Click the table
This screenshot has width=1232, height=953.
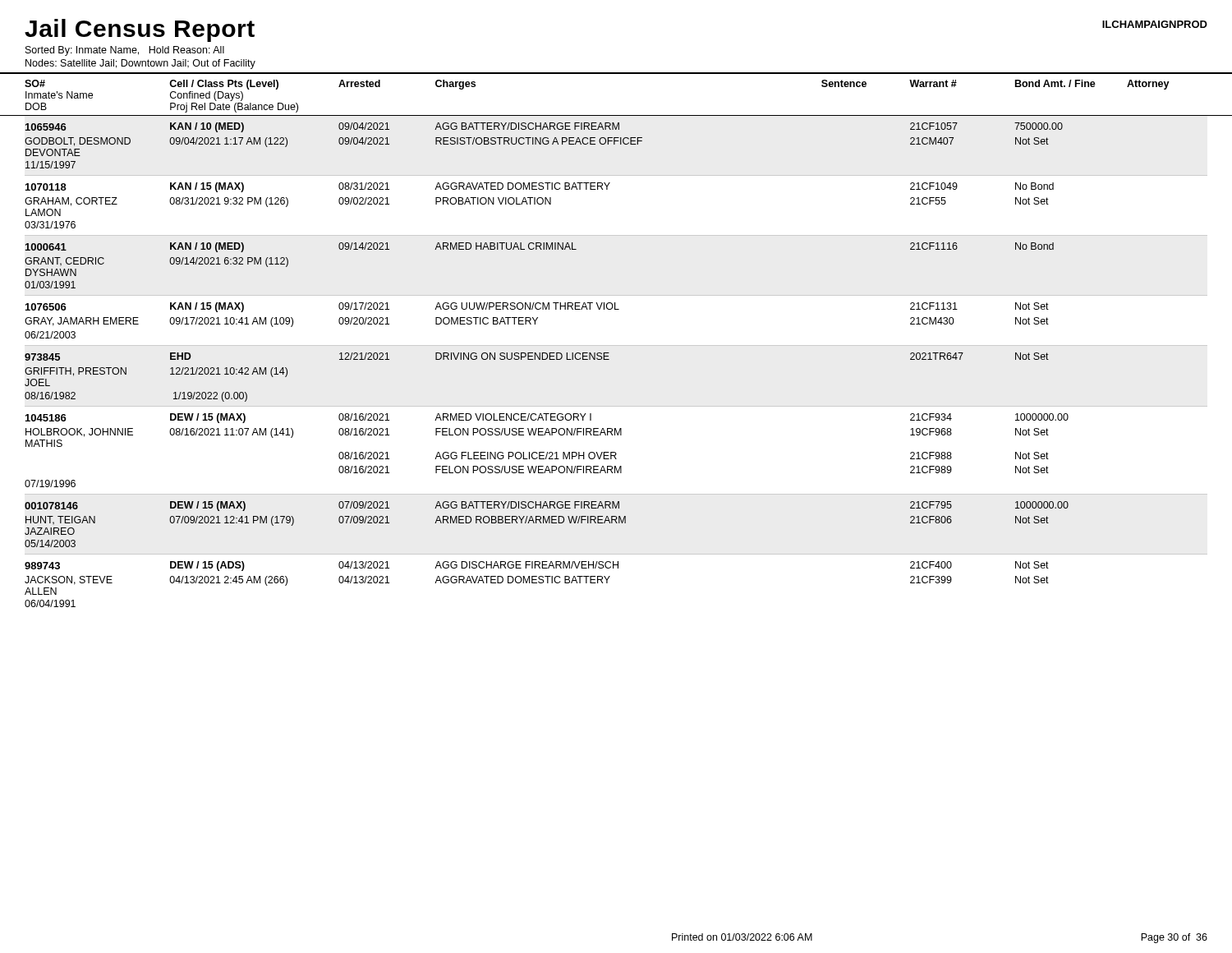616,365
